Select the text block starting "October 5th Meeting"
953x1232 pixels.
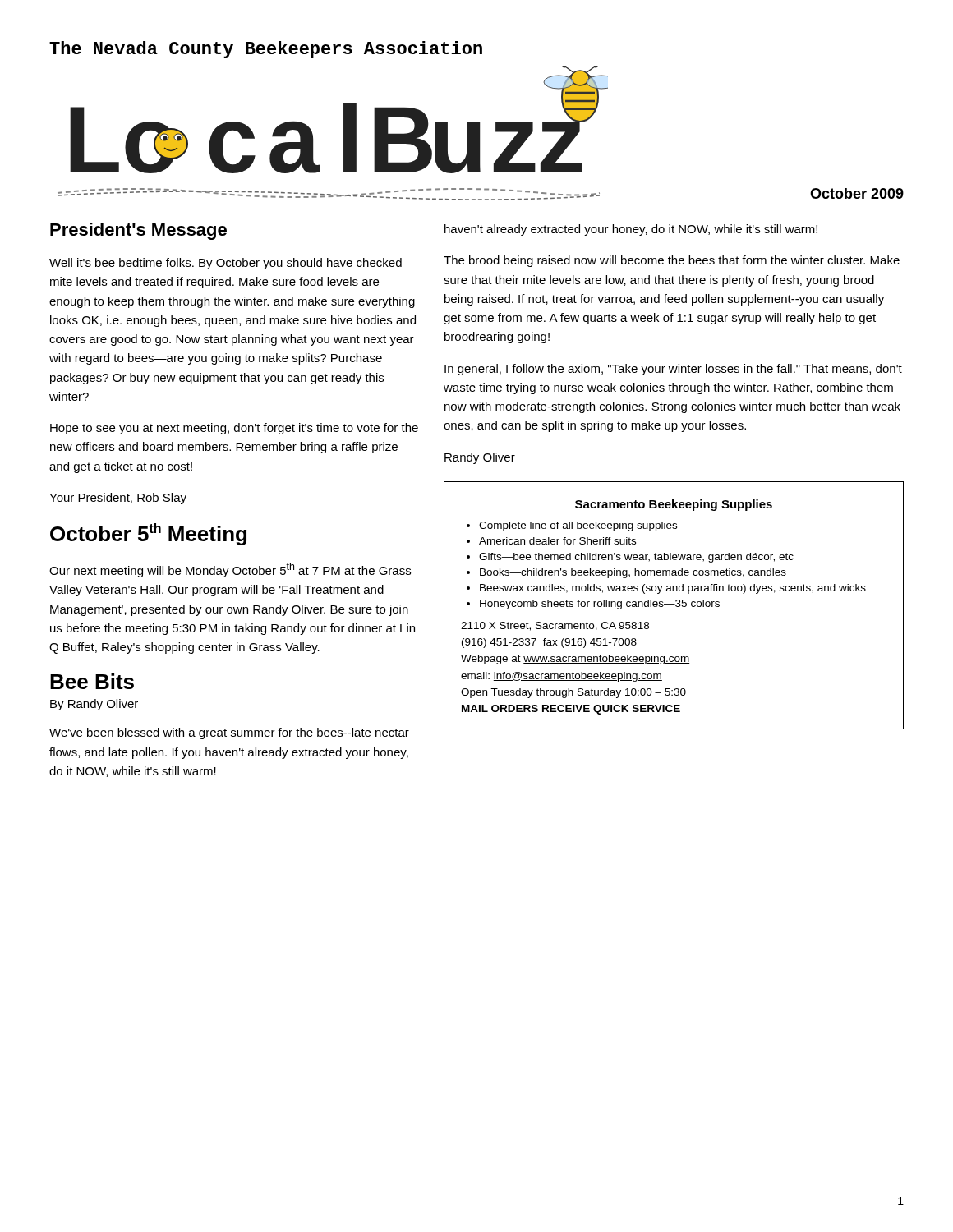tap(234, 534)
